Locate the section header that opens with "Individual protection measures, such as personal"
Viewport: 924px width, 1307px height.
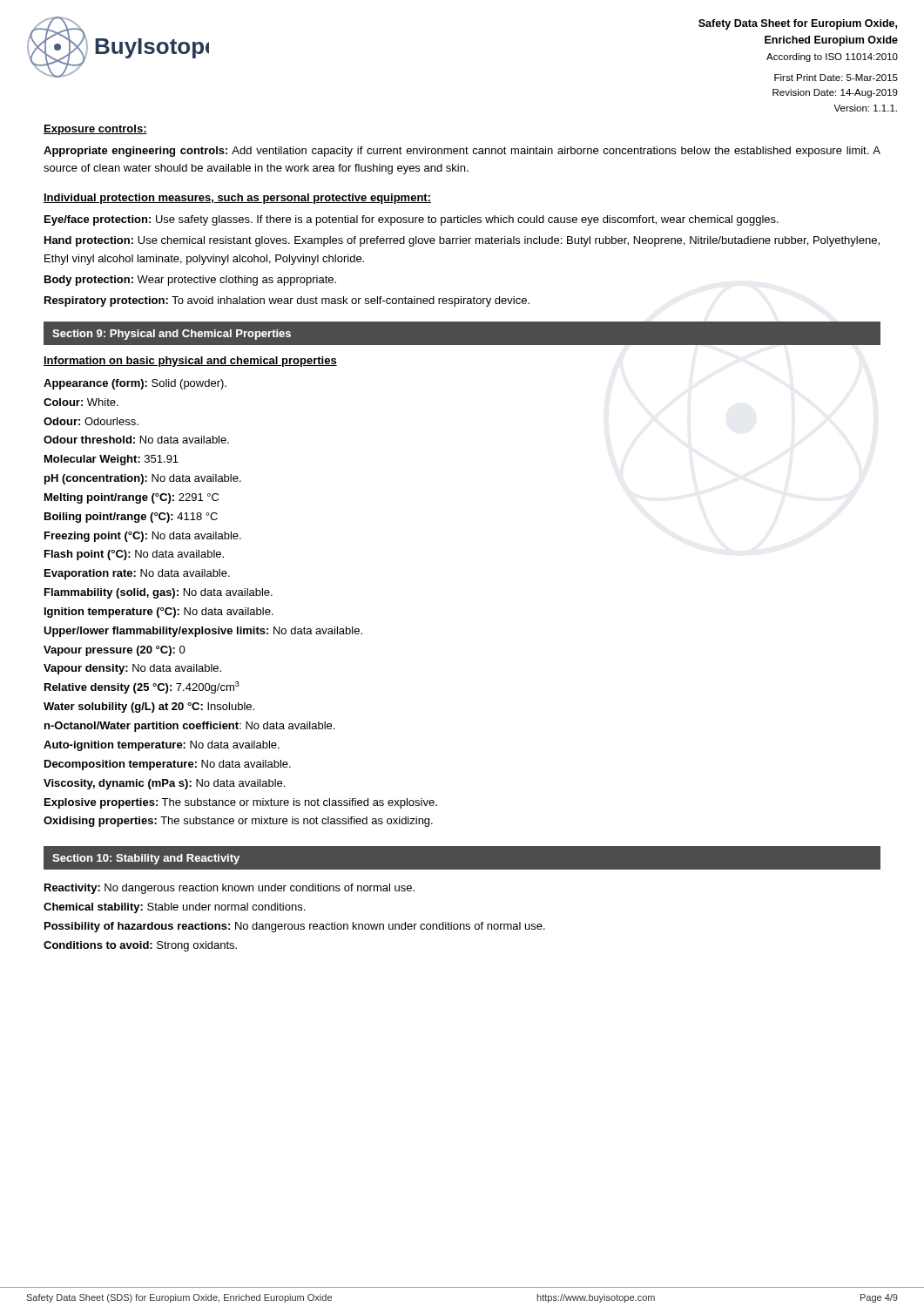237,198
